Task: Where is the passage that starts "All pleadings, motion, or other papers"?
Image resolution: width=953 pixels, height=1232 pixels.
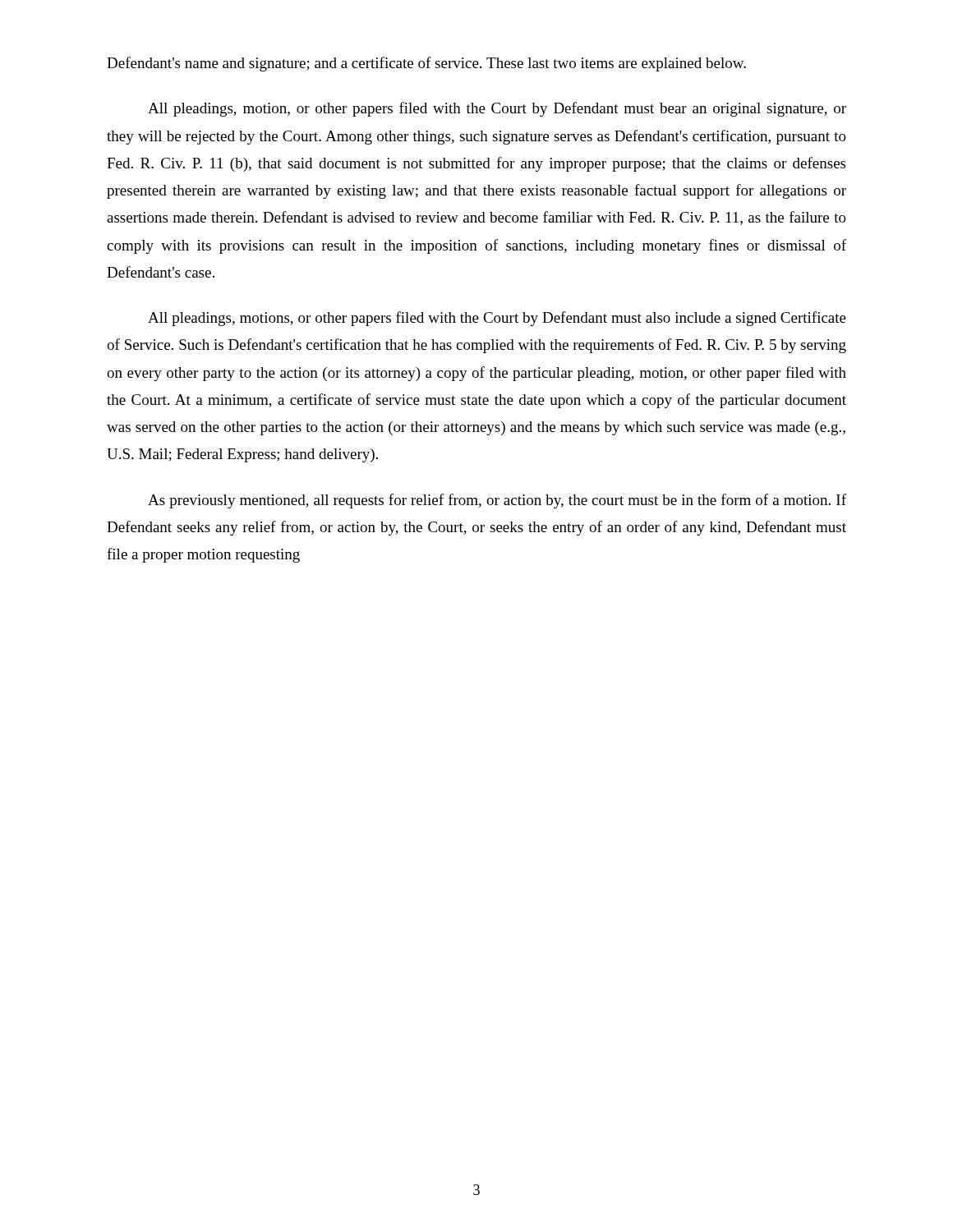Action: click(476, 190)
